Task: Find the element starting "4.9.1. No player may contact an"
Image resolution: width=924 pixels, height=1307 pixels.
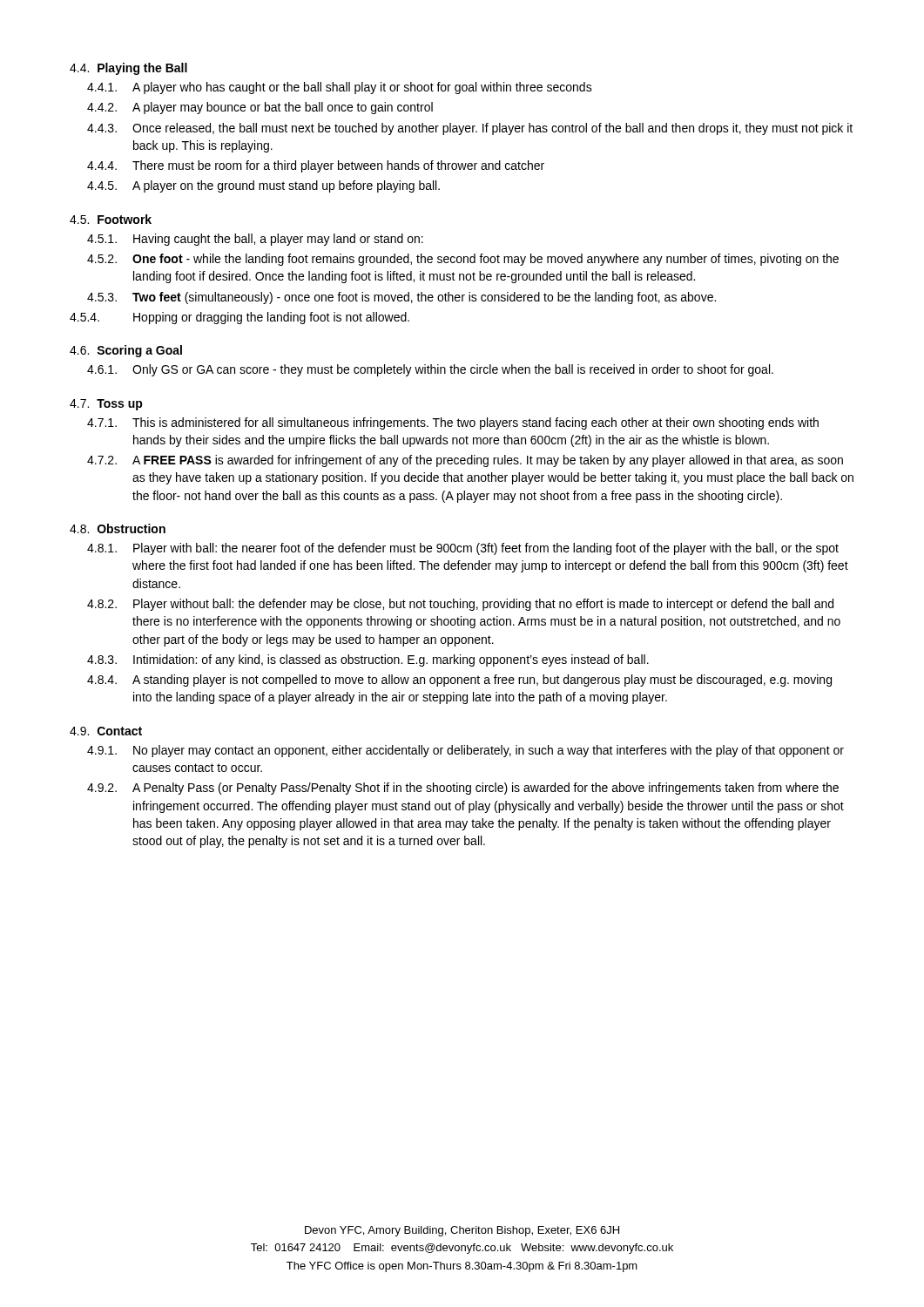Action: [471, 759]
